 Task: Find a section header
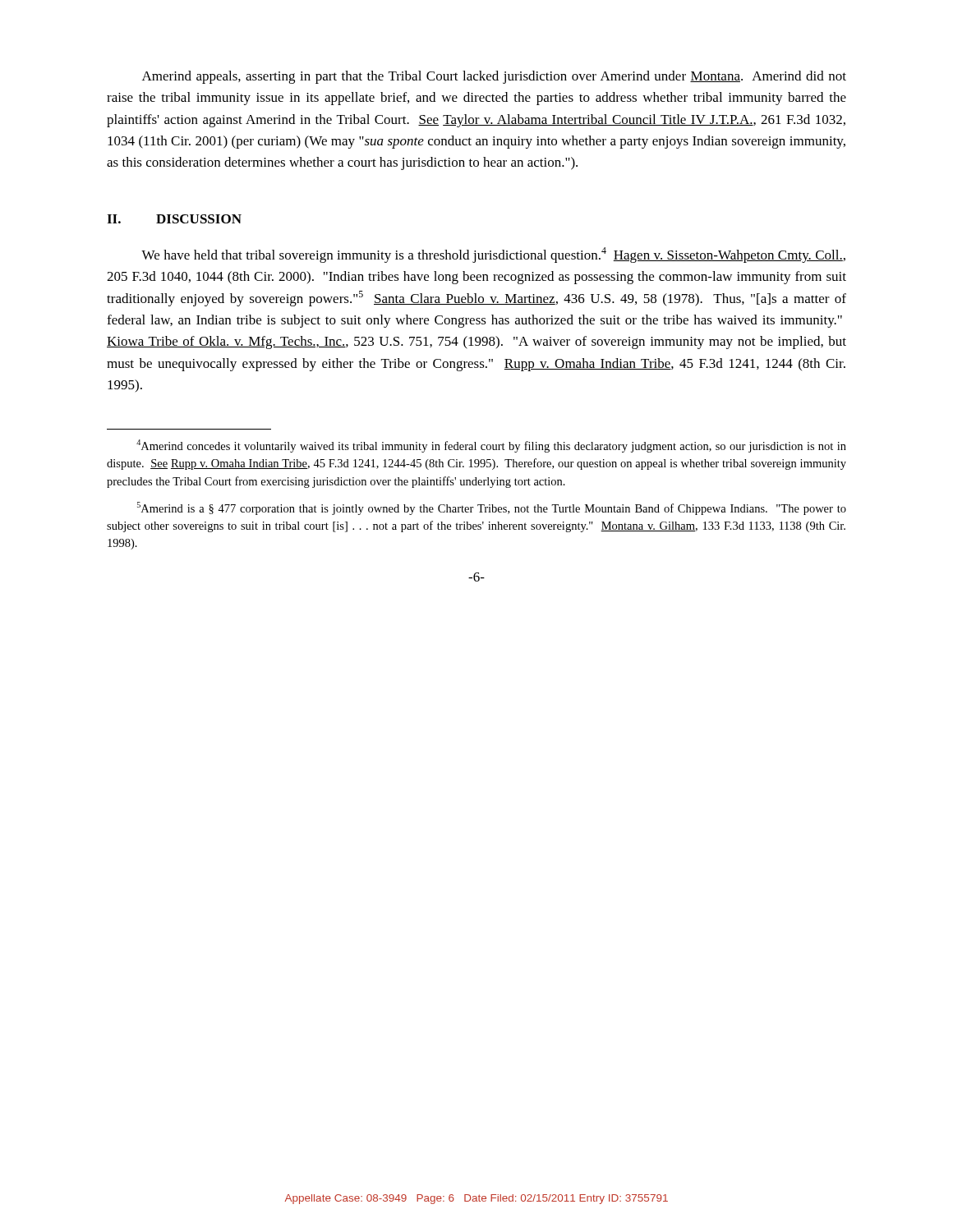click(x=174, y=219)
